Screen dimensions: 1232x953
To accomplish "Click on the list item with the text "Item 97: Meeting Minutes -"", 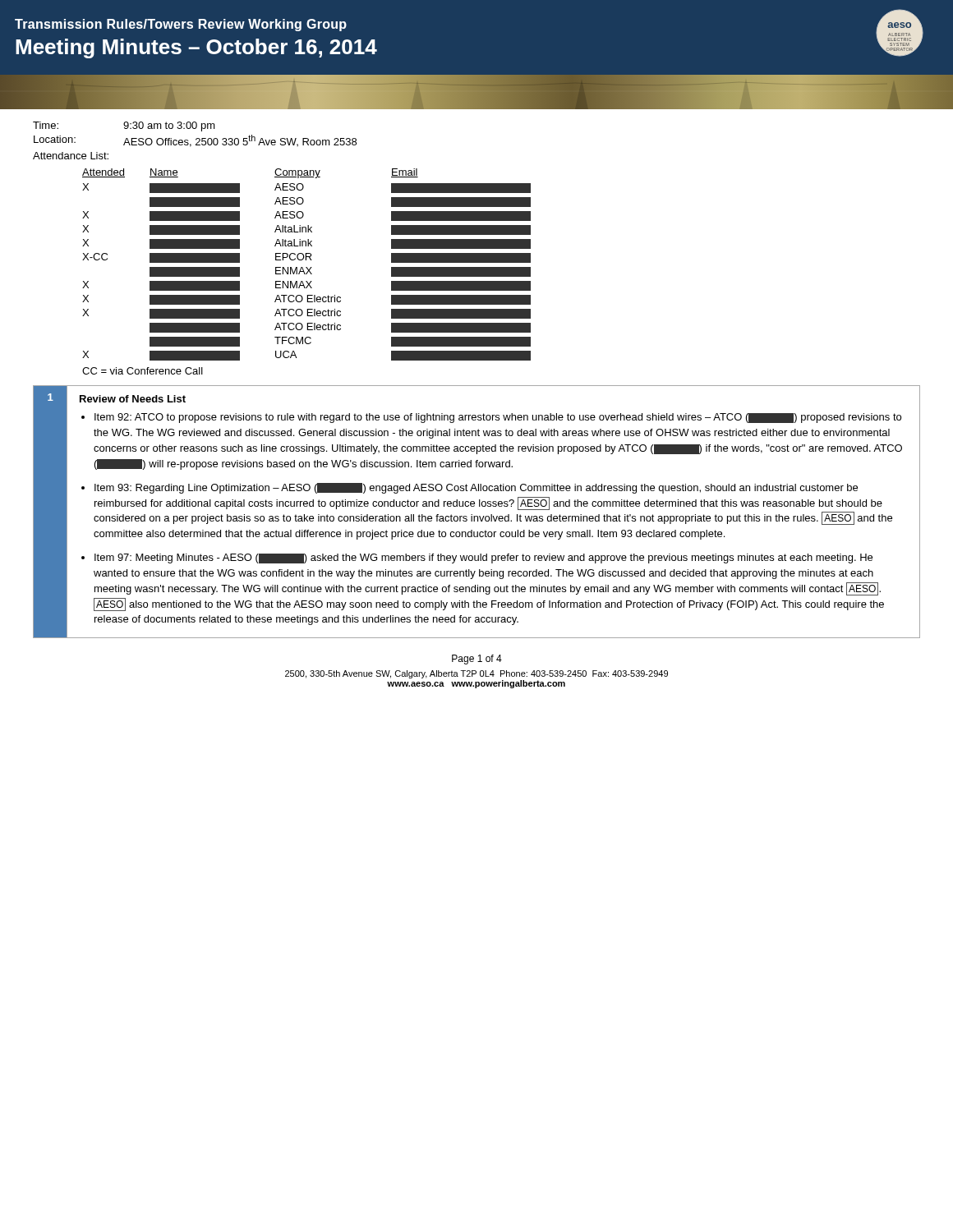I will [x=489, y=588].
